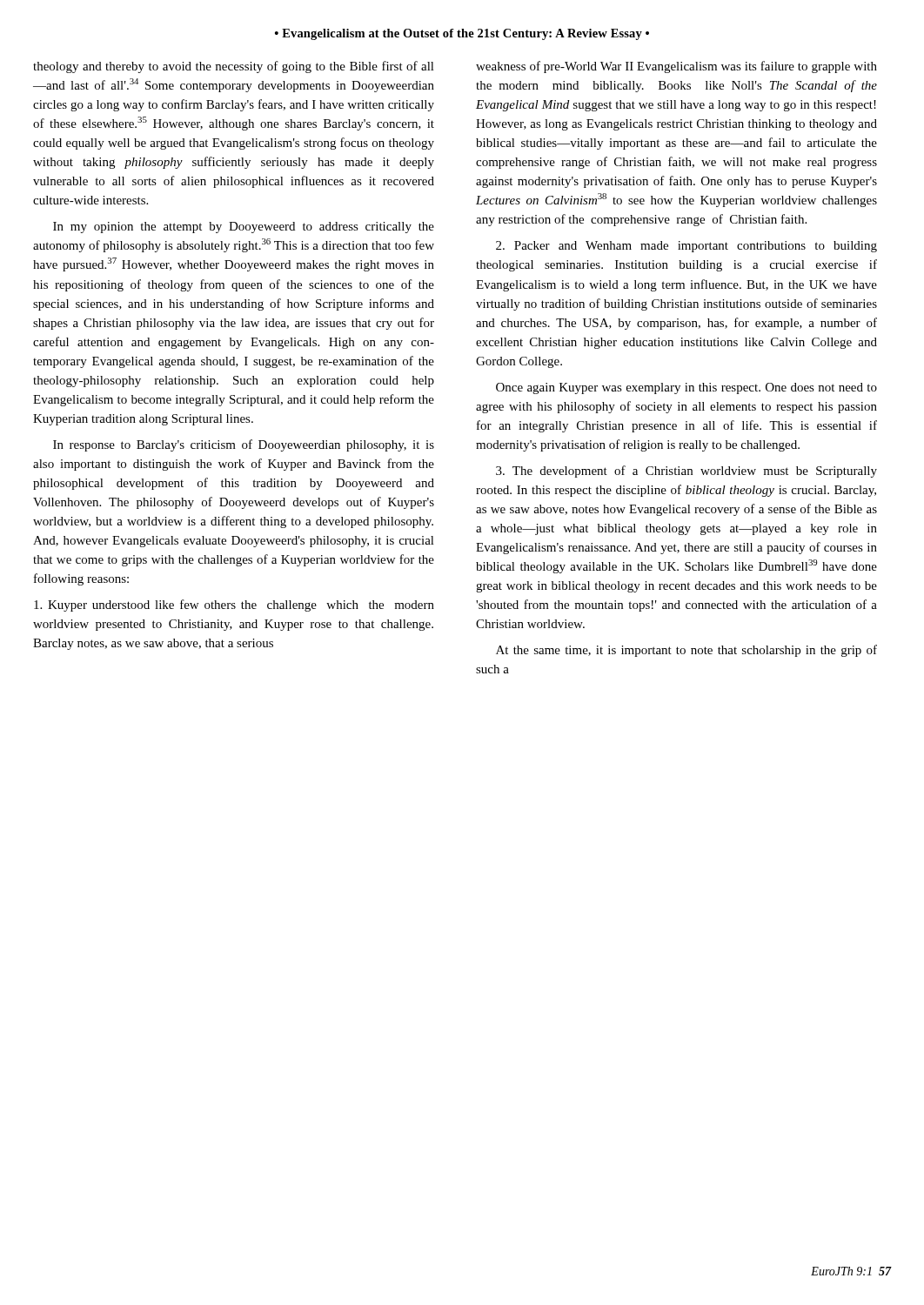The image size is (924, 1305).
Task: Find the block on this page that starts "3. The development of a Christian worldview"
Action: [677, 547]
